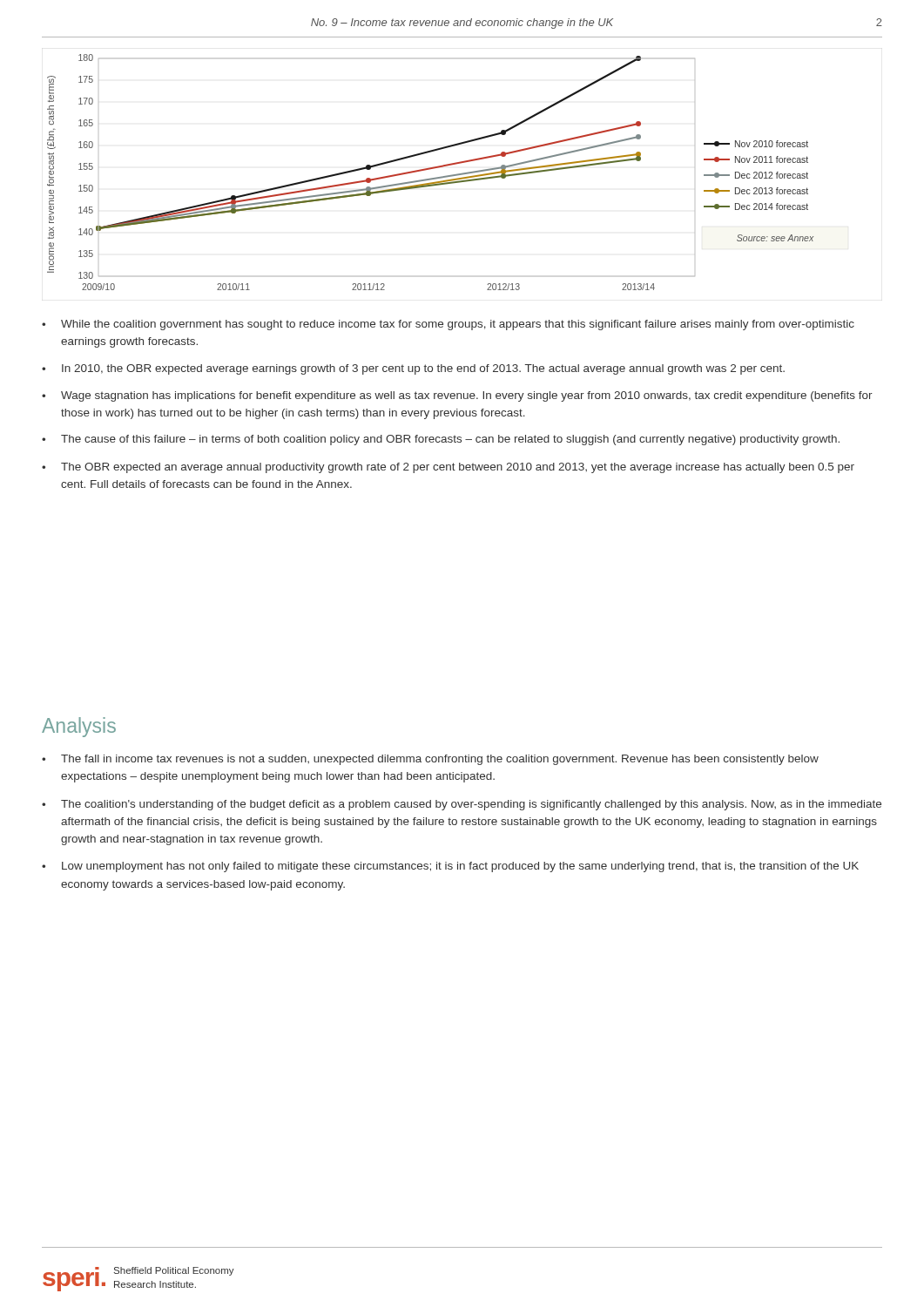Select the text block starting "• The coalition's understanding of"
The width and height of the screenshot is (924, 1307).
coord(462,822)
